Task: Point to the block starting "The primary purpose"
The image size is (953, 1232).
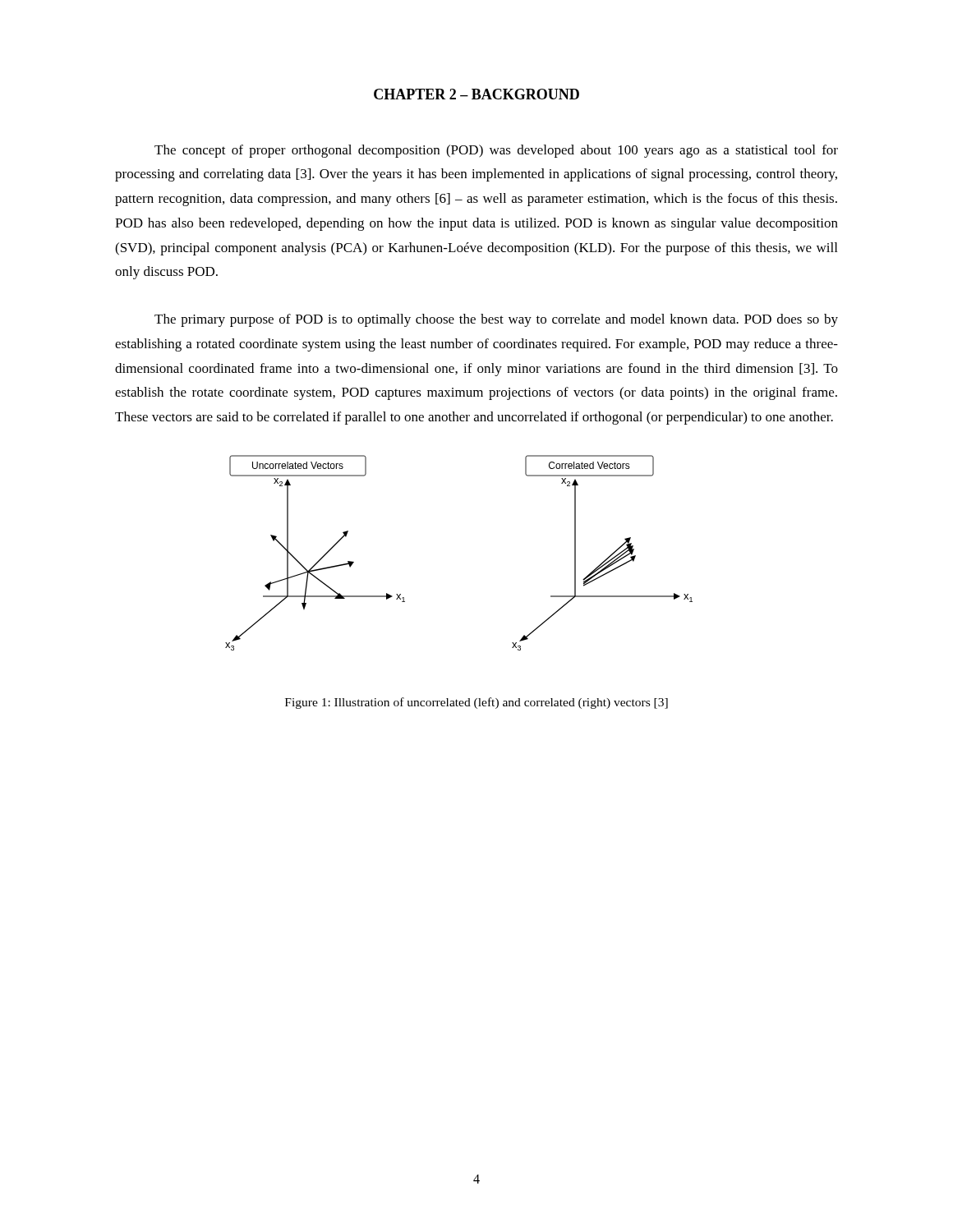Action: click(x=476, y=368)
